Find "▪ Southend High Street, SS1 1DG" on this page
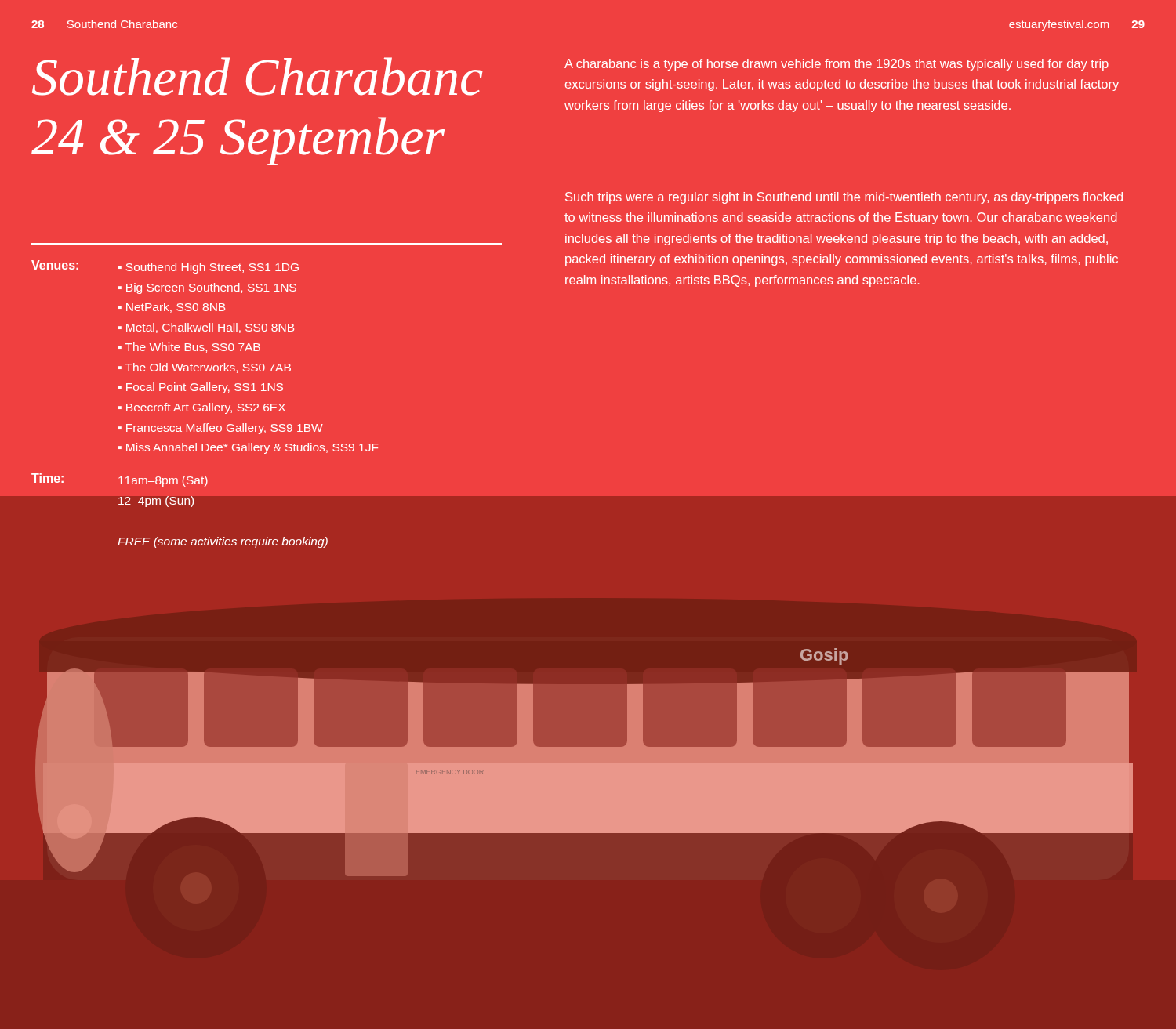Screen dimensions: 1029x1176 pyautogui.click(x=209, y=267)
